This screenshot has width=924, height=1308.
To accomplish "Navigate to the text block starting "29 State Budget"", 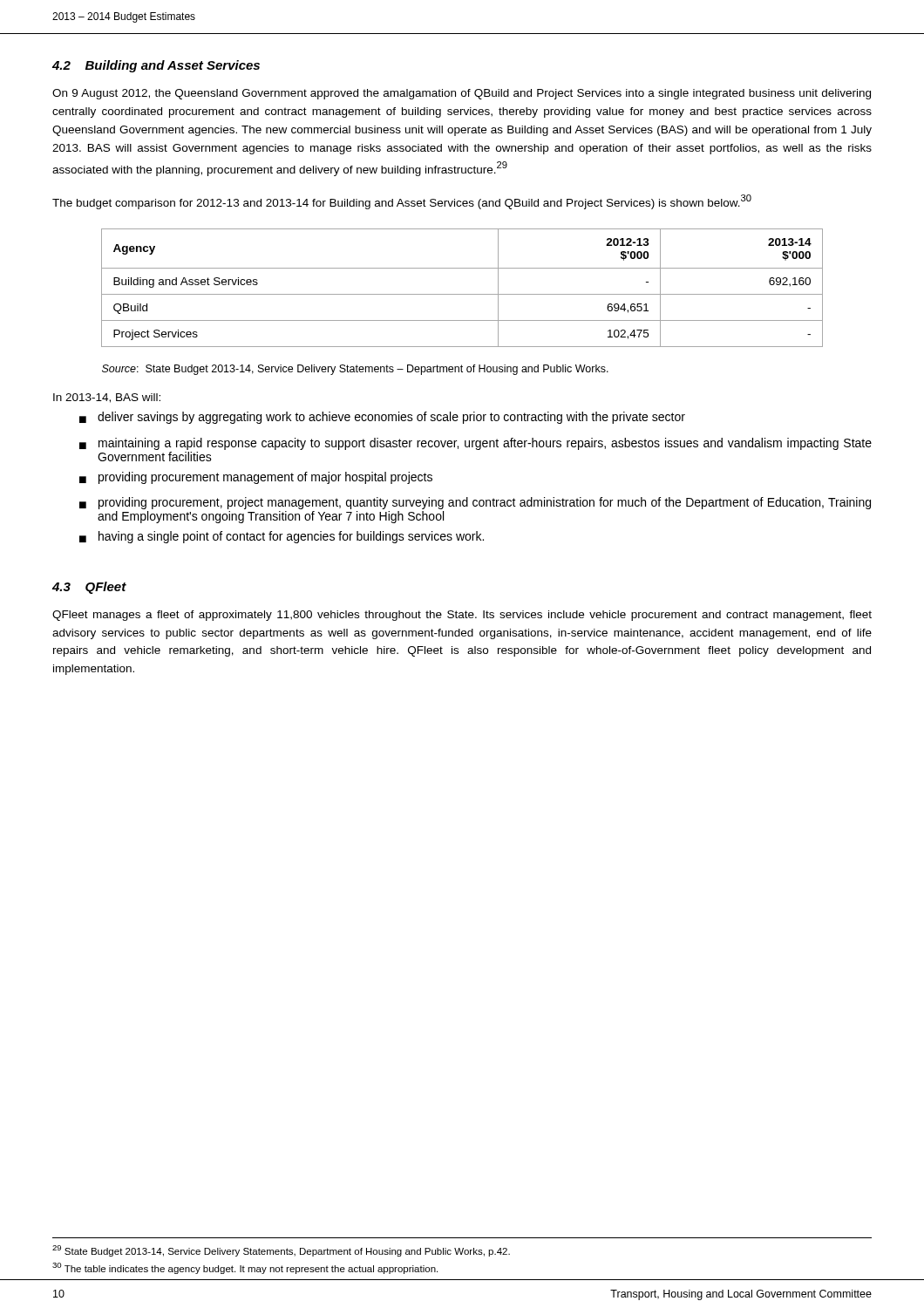I will tap(281, 1249).
